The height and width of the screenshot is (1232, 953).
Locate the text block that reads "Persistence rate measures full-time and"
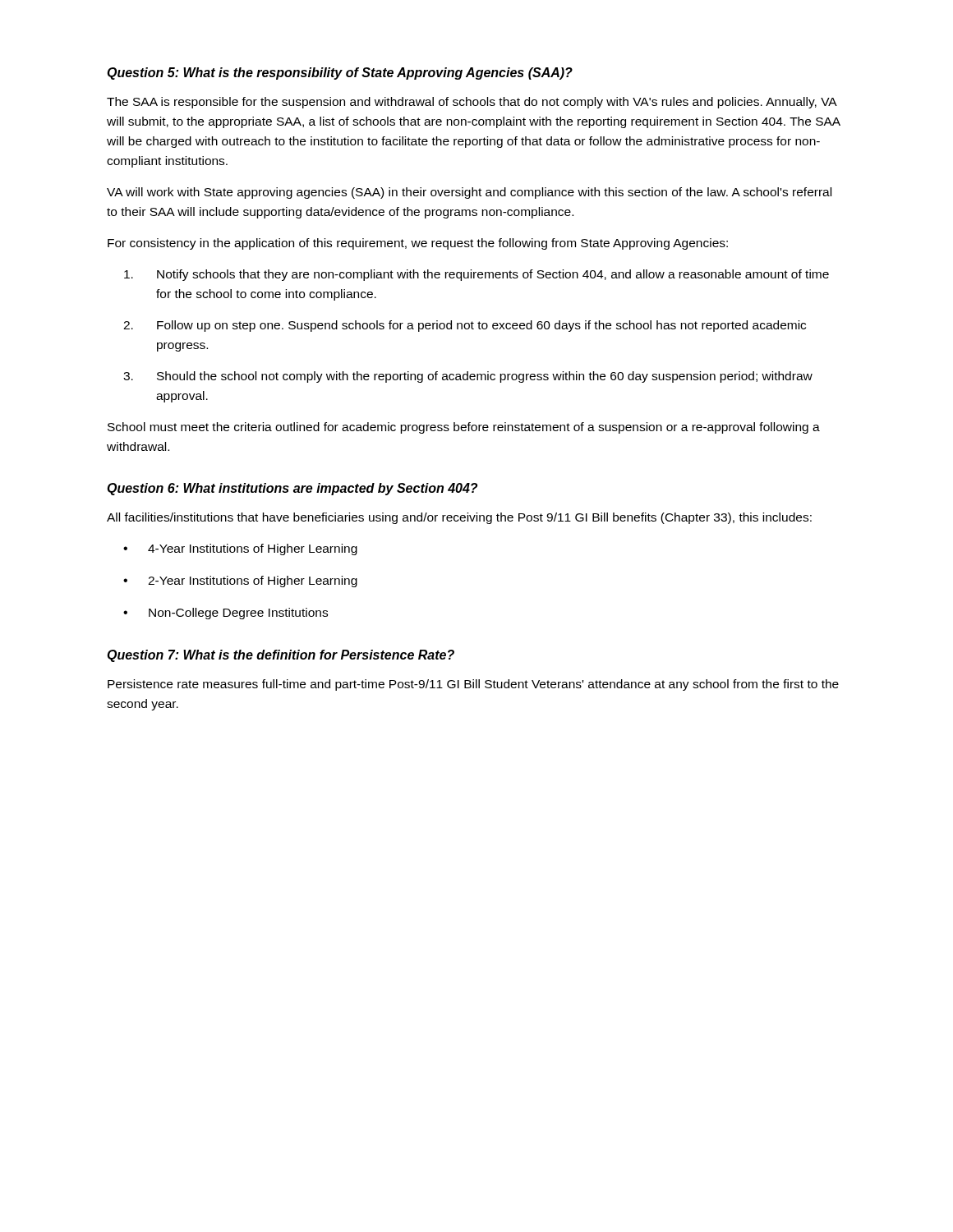[473, 693]
